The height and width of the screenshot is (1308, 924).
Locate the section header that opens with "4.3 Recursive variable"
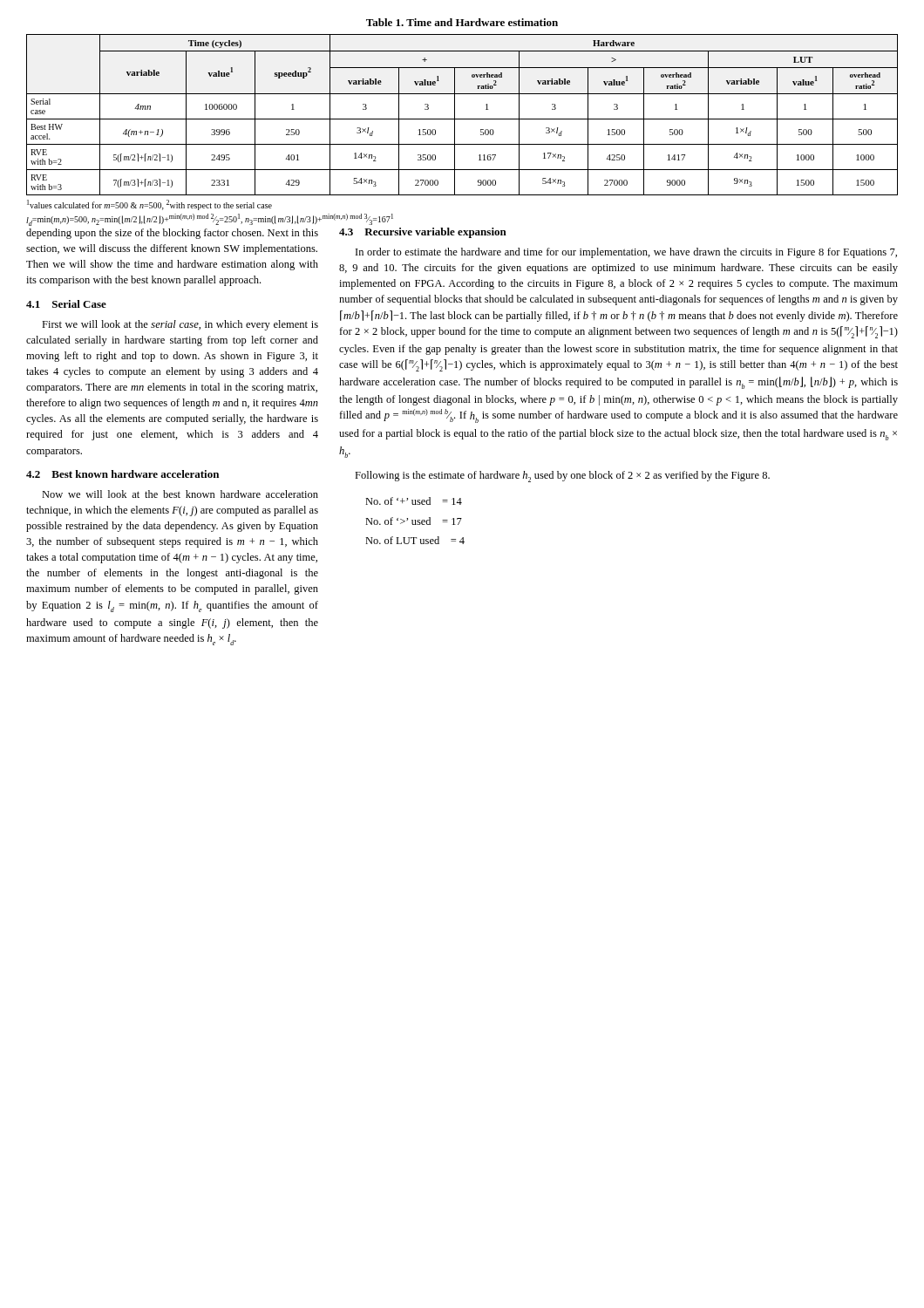(423, 232)
